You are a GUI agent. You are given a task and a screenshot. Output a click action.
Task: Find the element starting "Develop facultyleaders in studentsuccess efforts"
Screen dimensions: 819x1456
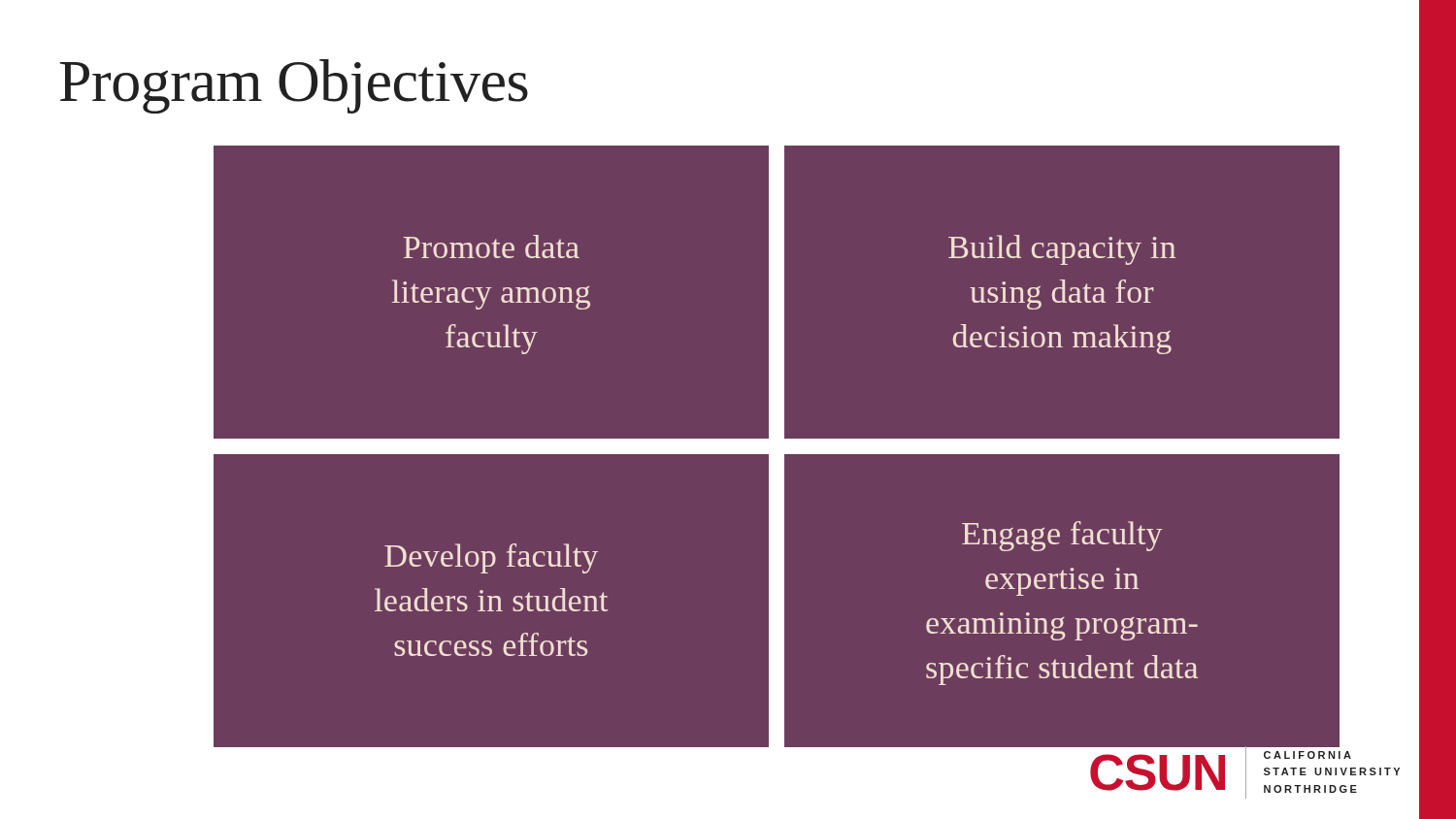pyautogui.click(x=491, y=601)
